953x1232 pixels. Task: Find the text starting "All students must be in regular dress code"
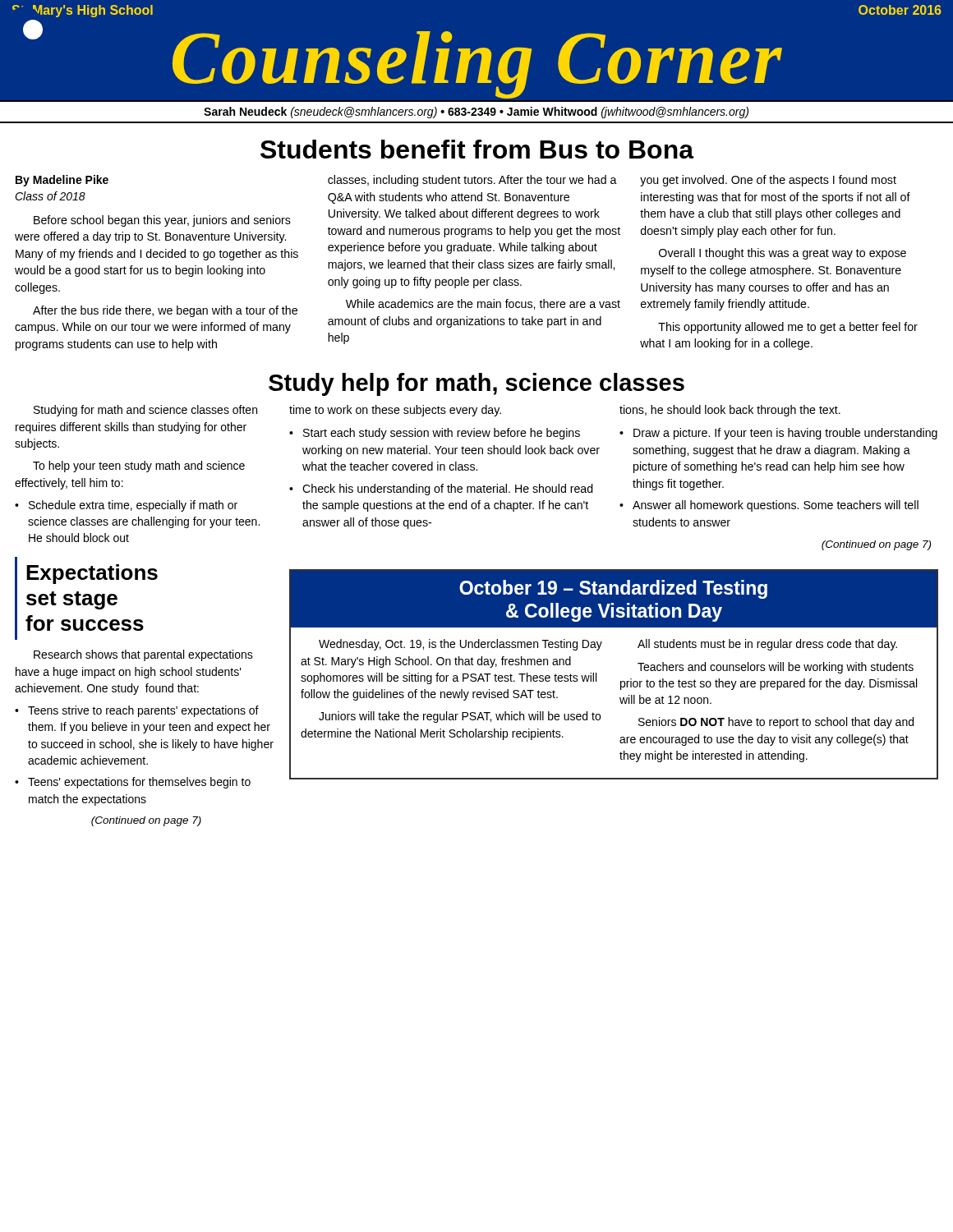773,700
